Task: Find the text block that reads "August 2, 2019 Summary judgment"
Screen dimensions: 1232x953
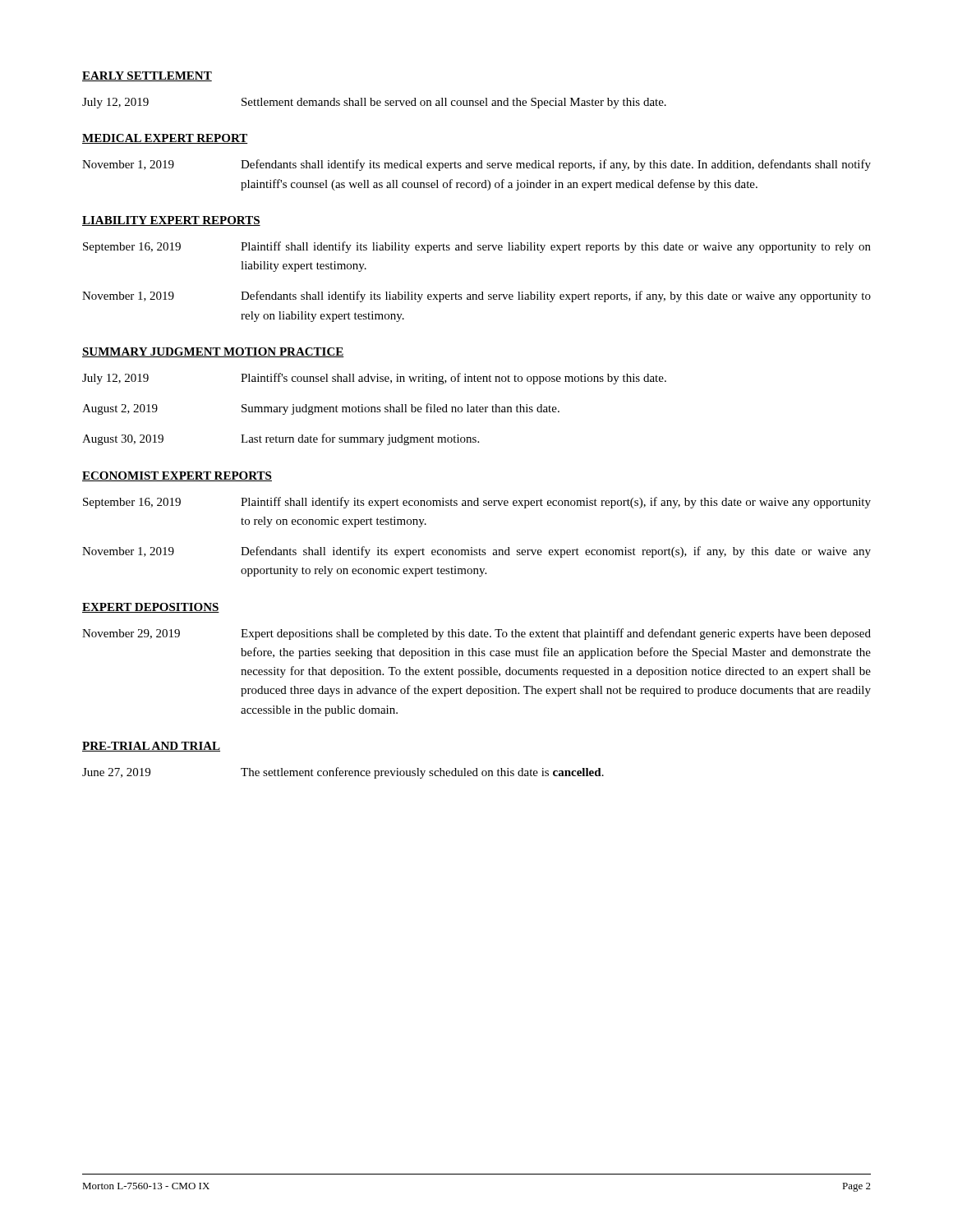Action: click(x=476, y=409)
